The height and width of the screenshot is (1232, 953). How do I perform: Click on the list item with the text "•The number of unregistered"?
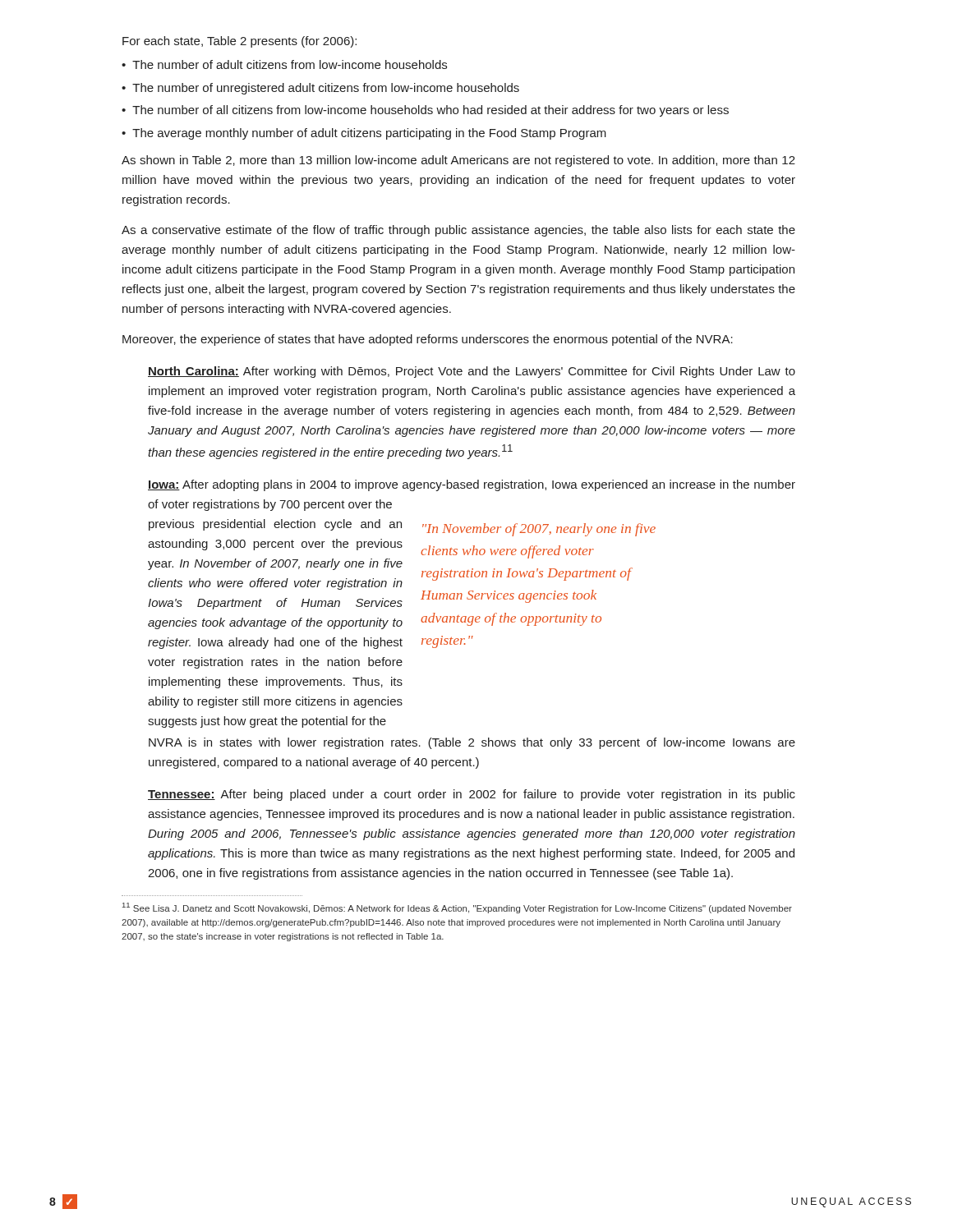321,88
